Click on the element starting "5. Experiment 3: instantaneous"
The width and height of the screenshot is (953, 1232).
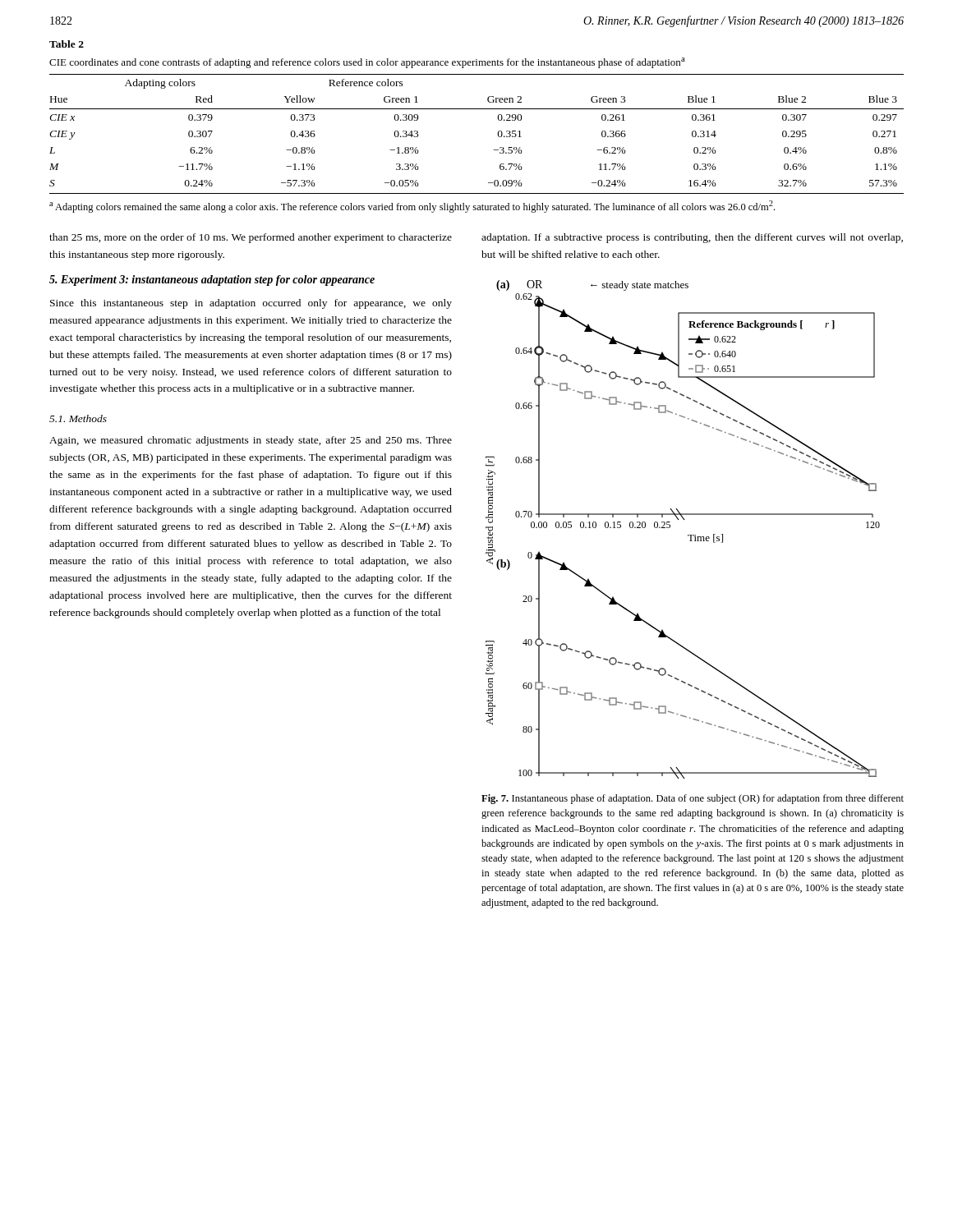(212, 280)
